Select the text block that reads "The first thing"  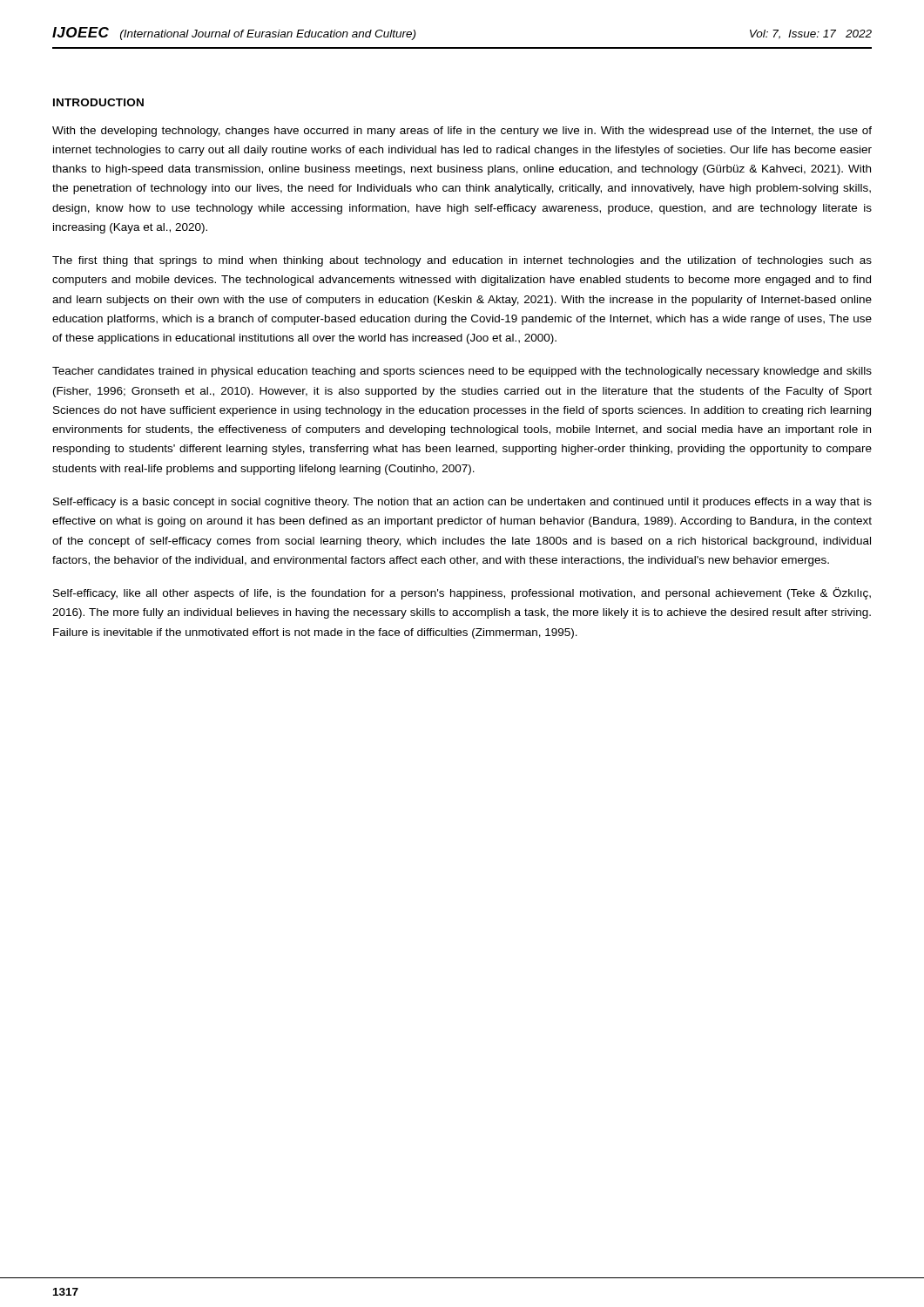point(462,300)
